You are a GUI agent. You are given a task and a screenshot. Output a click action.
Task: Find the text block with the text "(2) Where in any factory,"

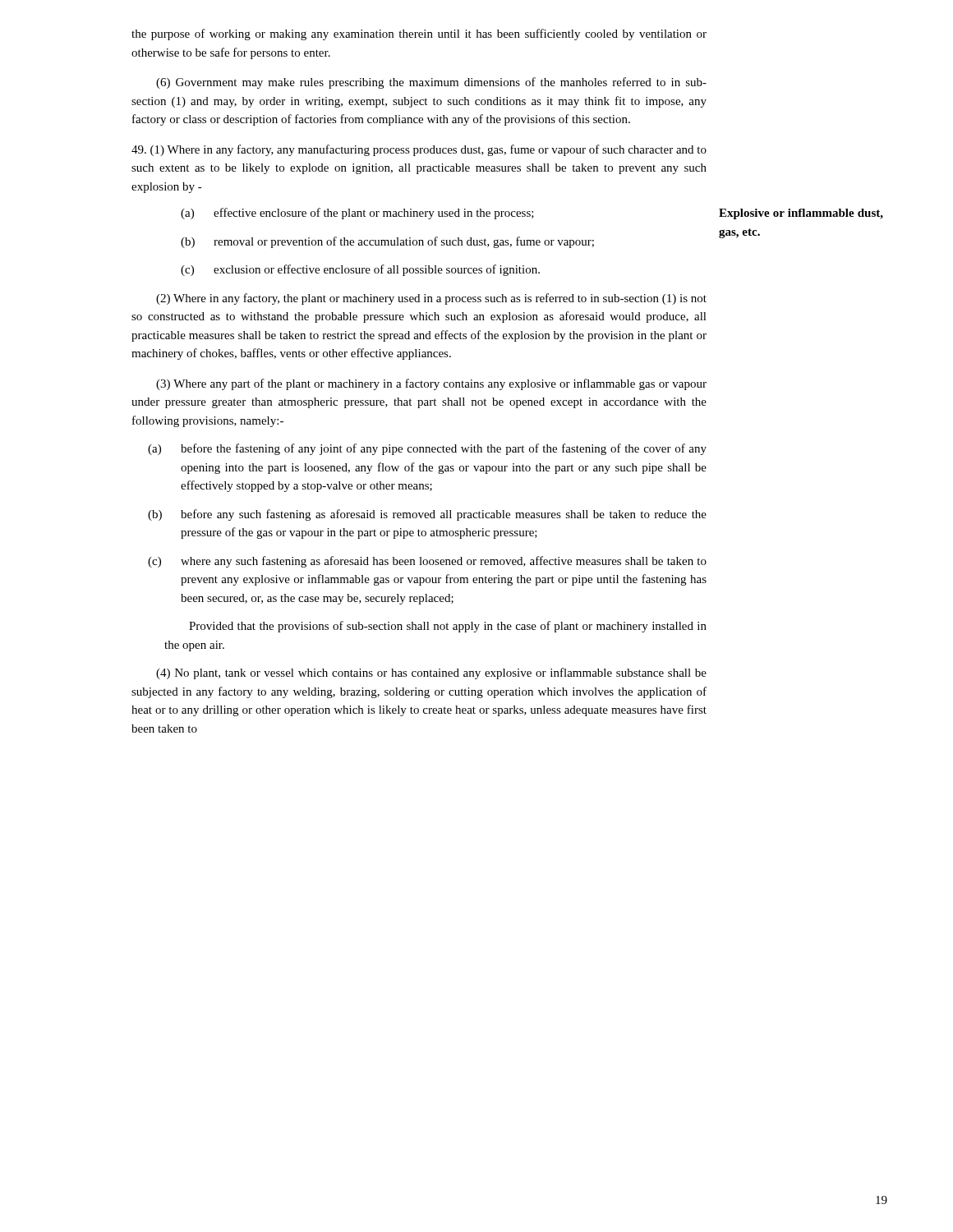[x=419, y=326]
